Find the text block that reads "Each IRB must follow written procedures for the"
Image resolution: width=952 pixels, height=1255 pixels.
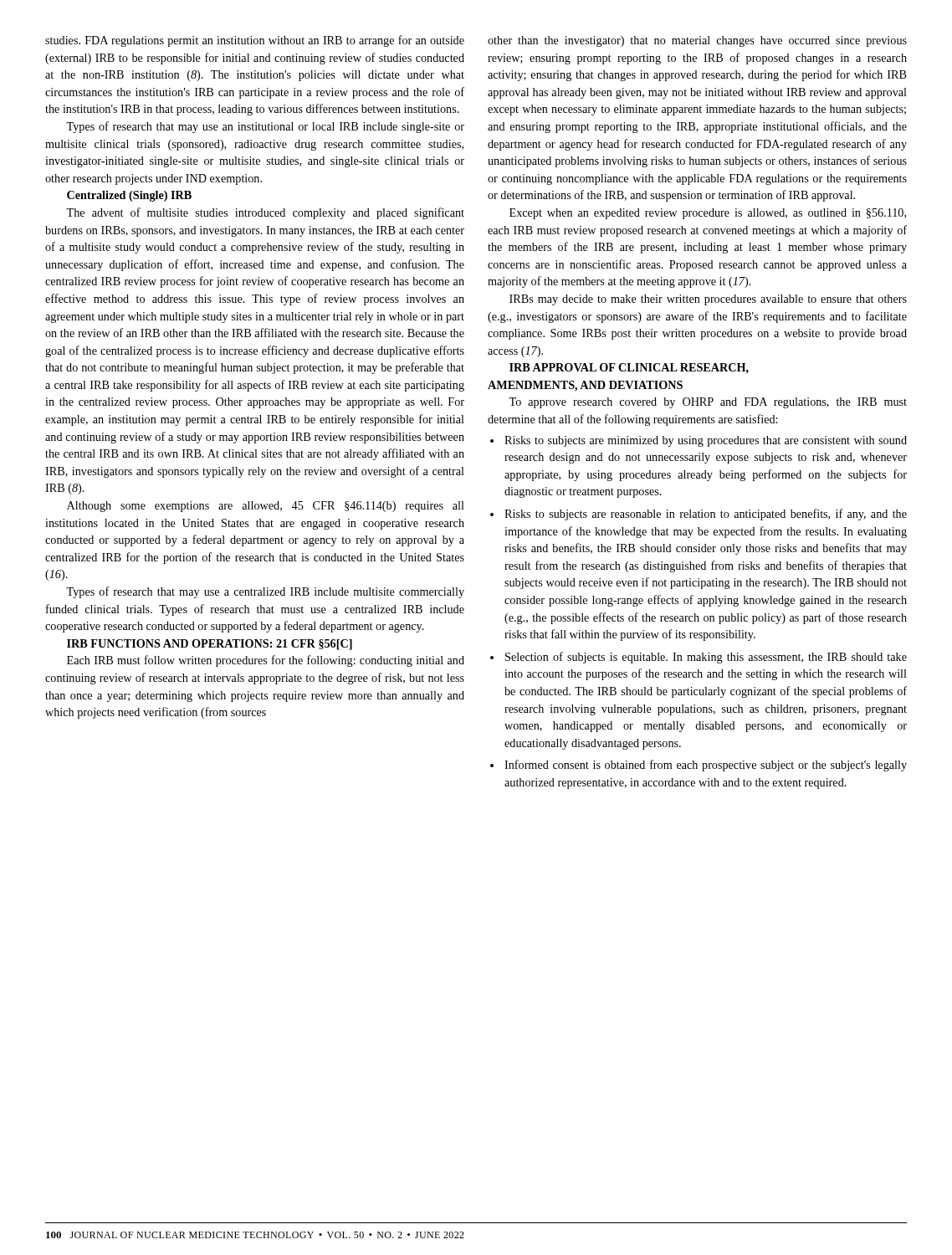click(255, 687)
